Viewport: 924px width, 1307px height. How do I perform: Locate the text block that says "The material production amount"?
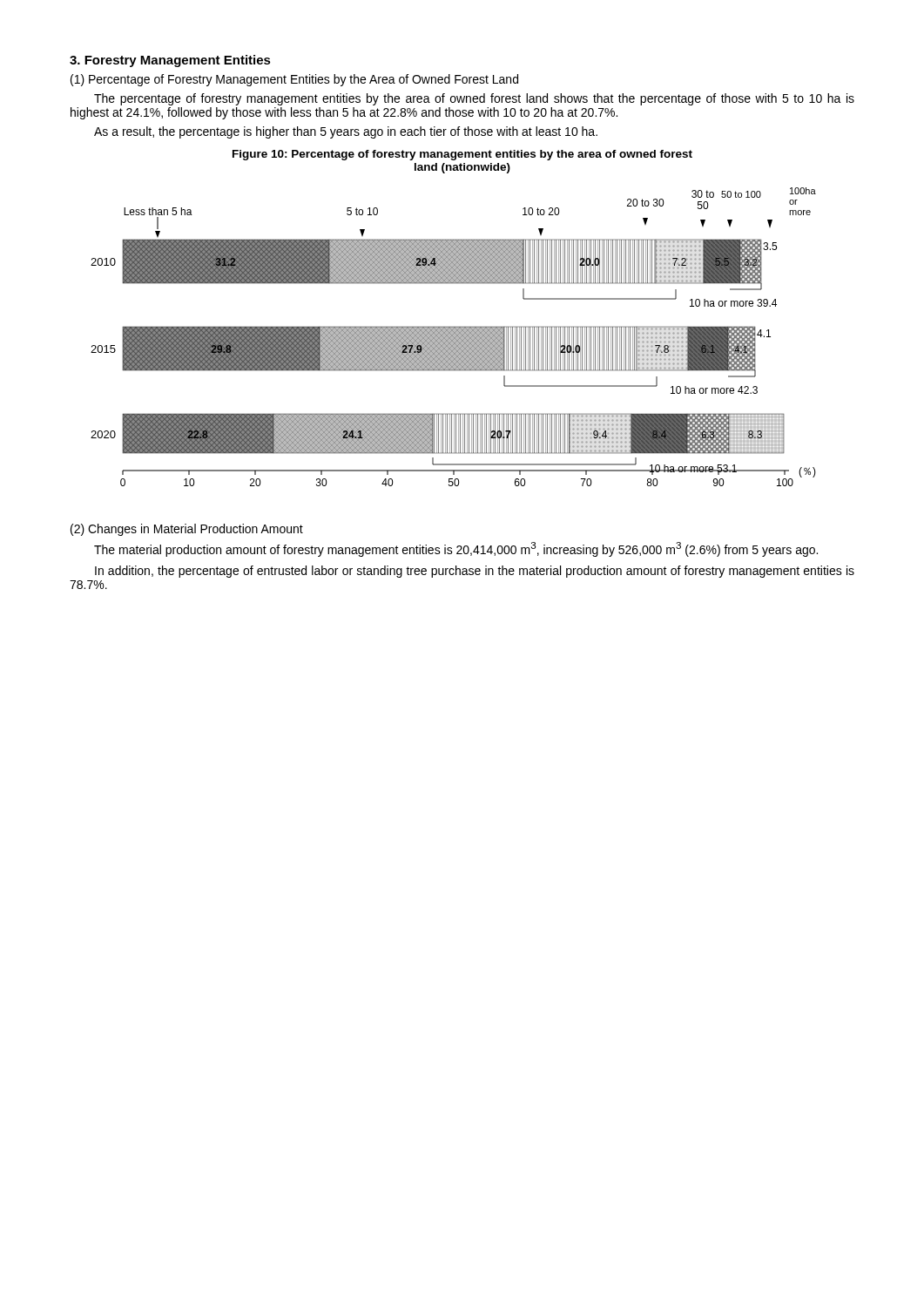(x=457, y=548)
